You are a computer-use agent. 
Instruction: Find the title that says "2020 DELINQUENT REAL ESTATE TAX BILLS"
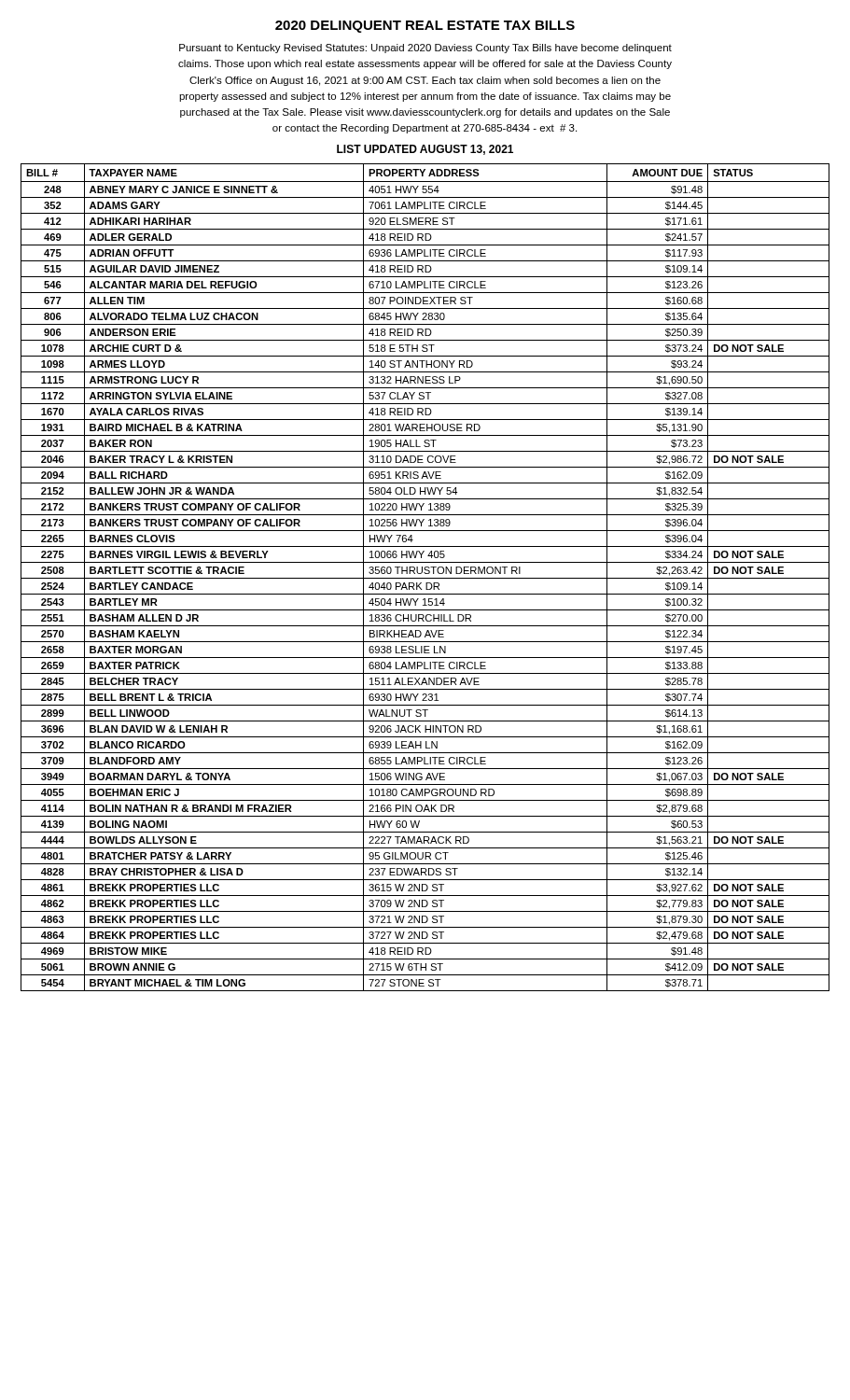(x=425, y=25)
